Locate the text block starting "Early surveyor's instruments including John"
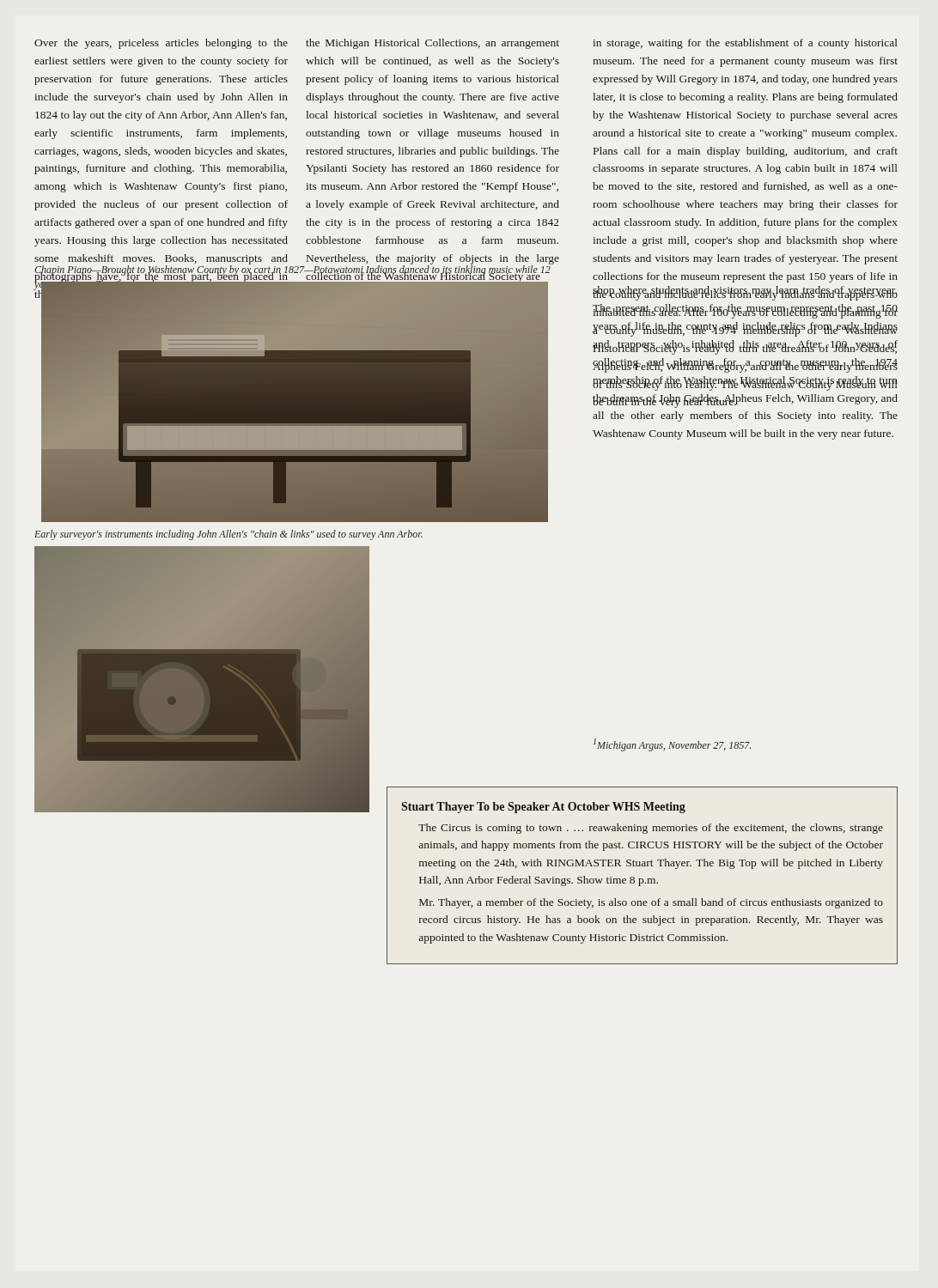The image size is (938, 1288). [x=229, y=534]
